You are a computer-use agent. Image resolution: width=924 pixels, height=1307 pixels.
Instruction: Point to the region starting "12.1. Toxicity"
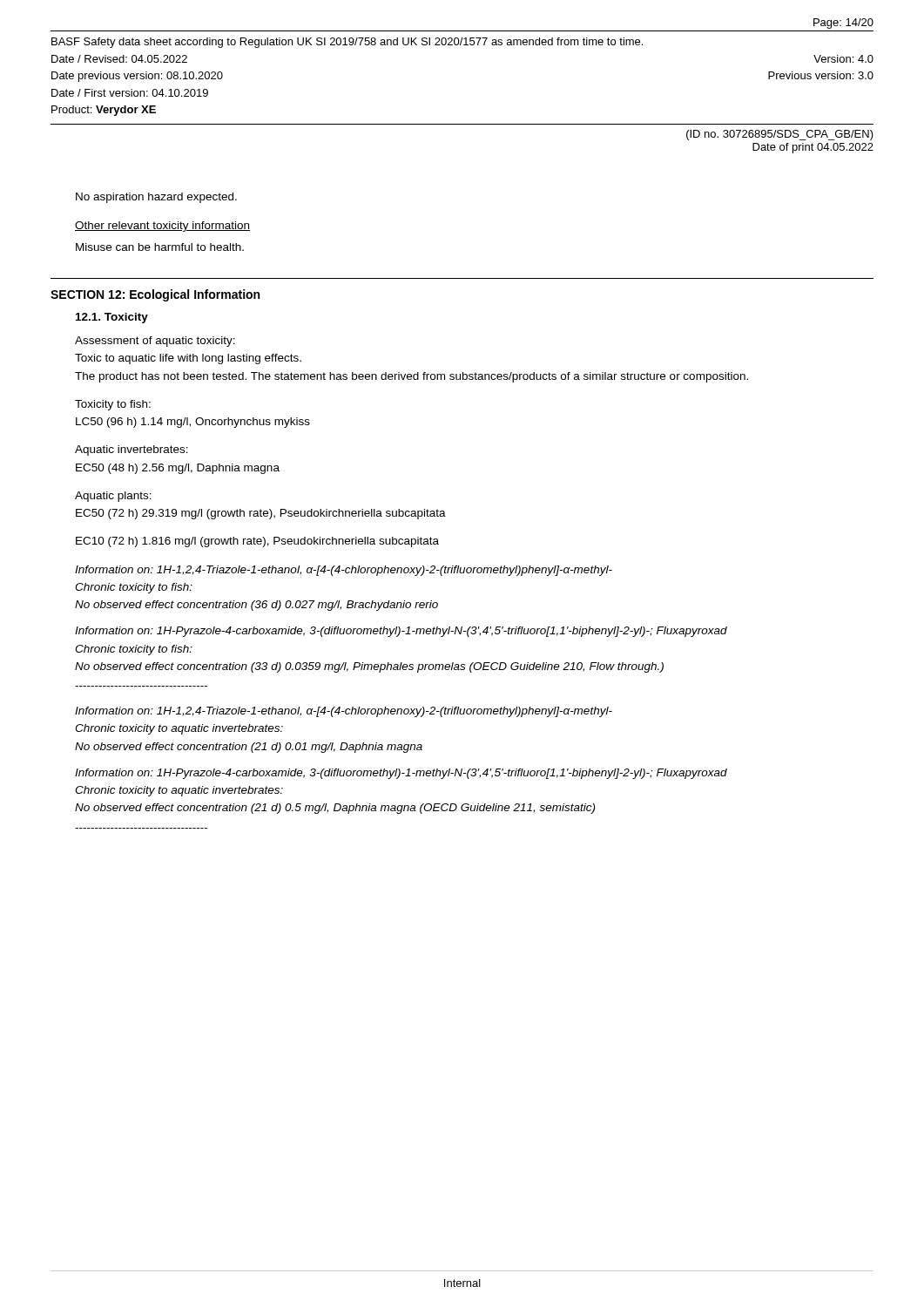pyautogui.click(x=111, y=317)
